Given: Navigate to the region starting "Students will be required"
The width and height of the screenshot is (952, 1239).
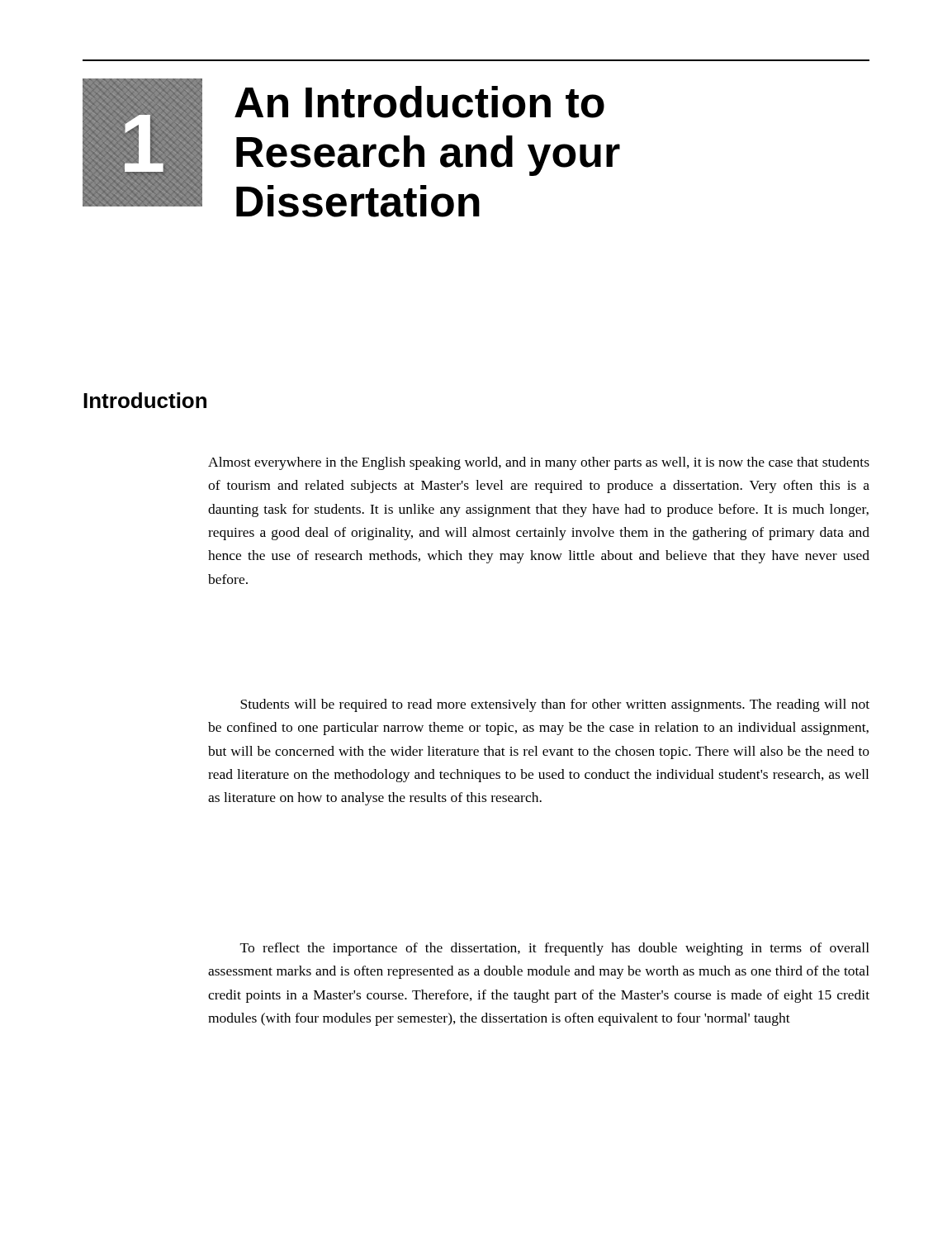Looking at the screenshot, I should 539,751.
